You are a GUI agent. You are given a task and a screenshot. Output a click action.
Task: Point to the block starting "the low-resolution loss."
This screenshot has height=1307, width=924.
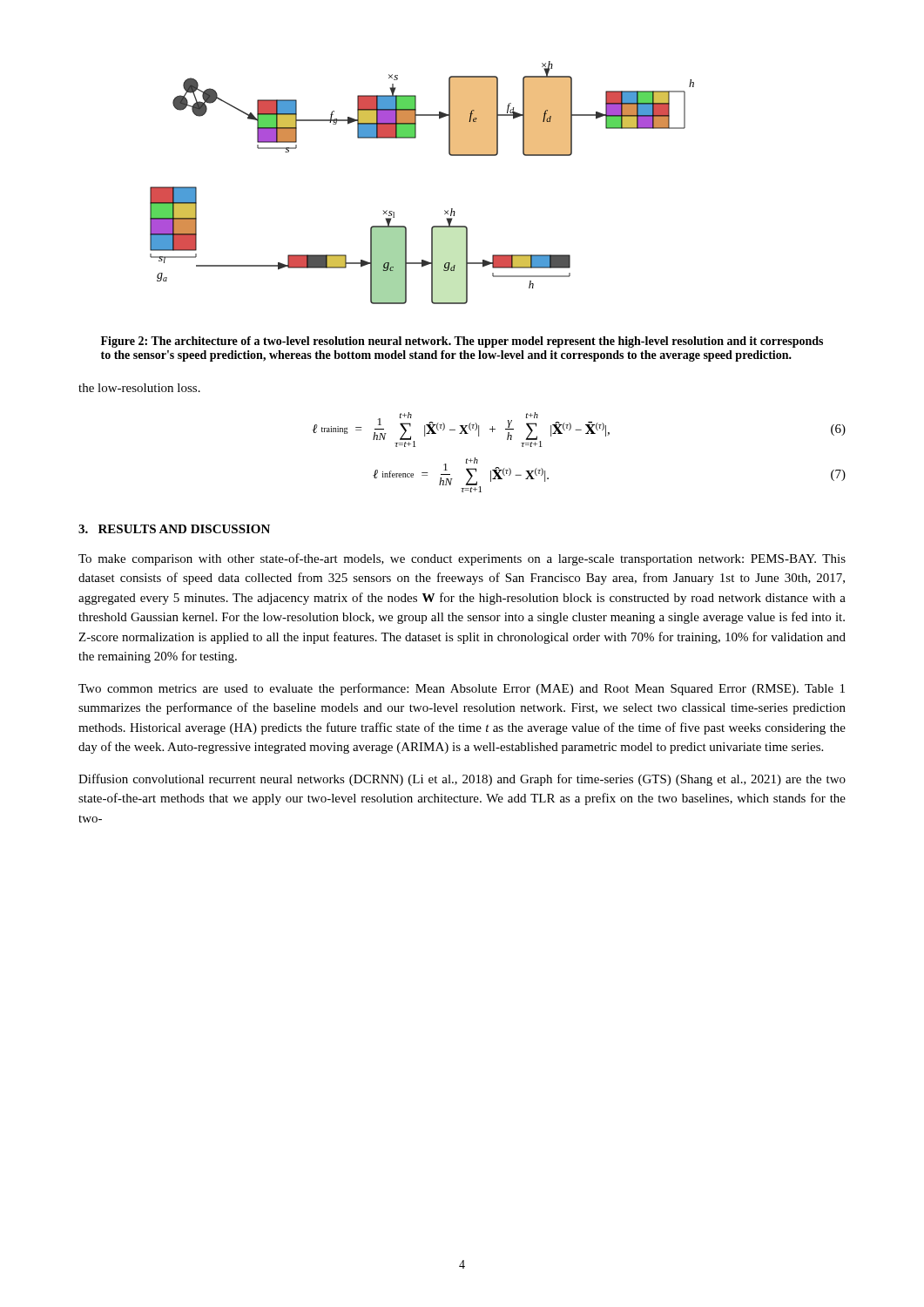140,388
